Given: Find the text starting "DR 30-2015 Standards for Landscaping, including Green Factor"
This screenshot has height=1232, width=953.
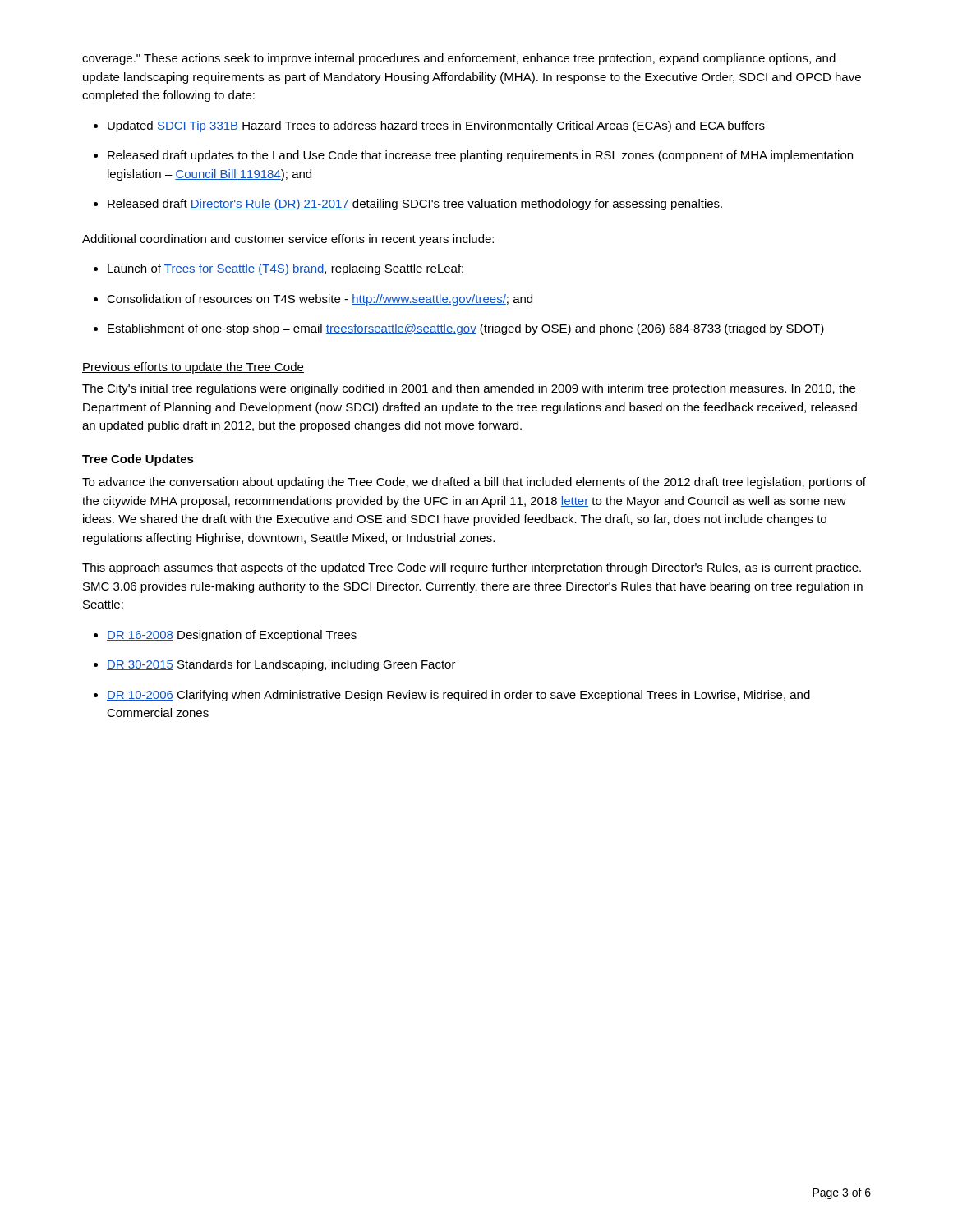Looking at the screenshot, I should 275,665.
